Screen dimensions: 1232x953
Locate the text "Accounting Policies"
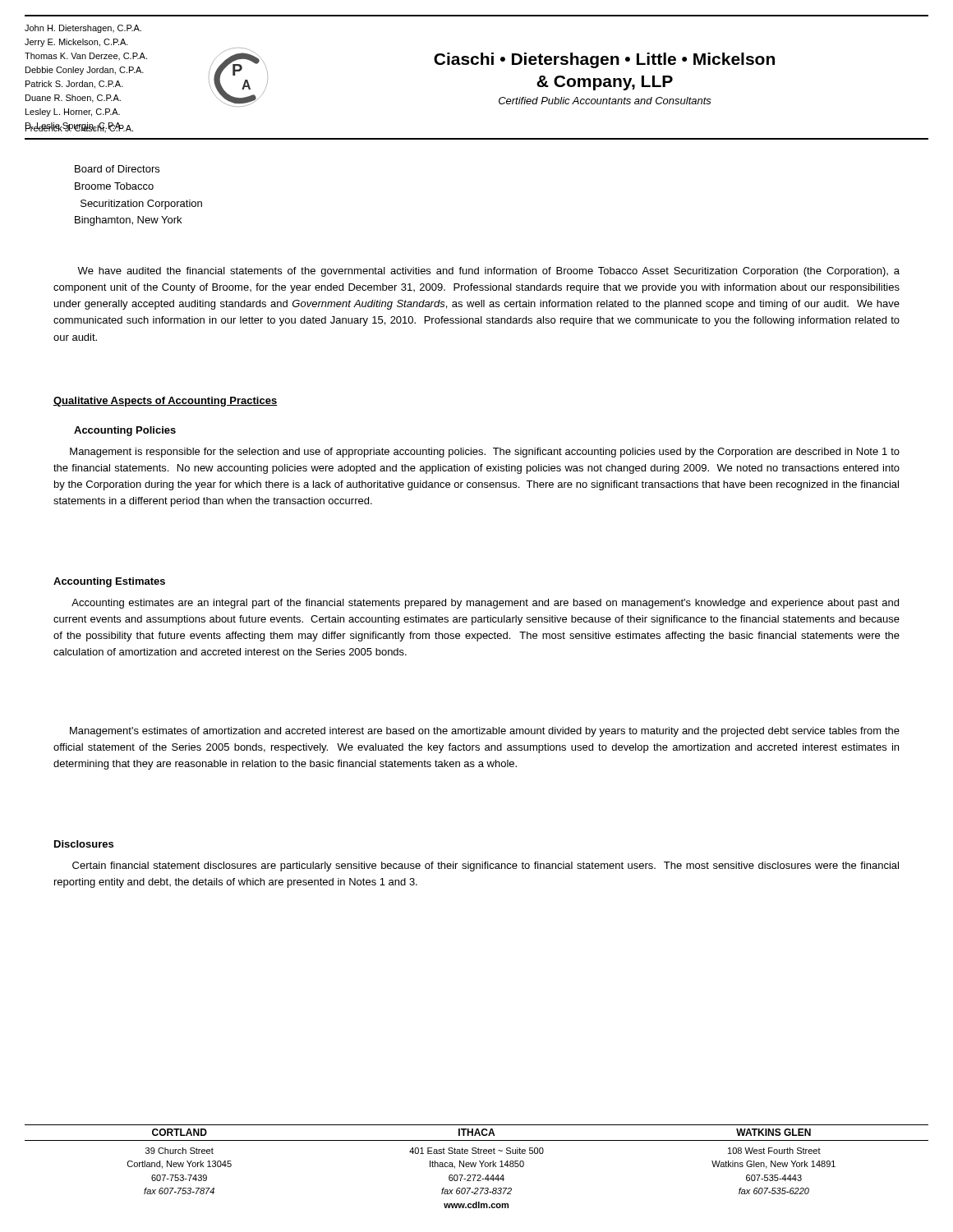[x=125, y=430]
